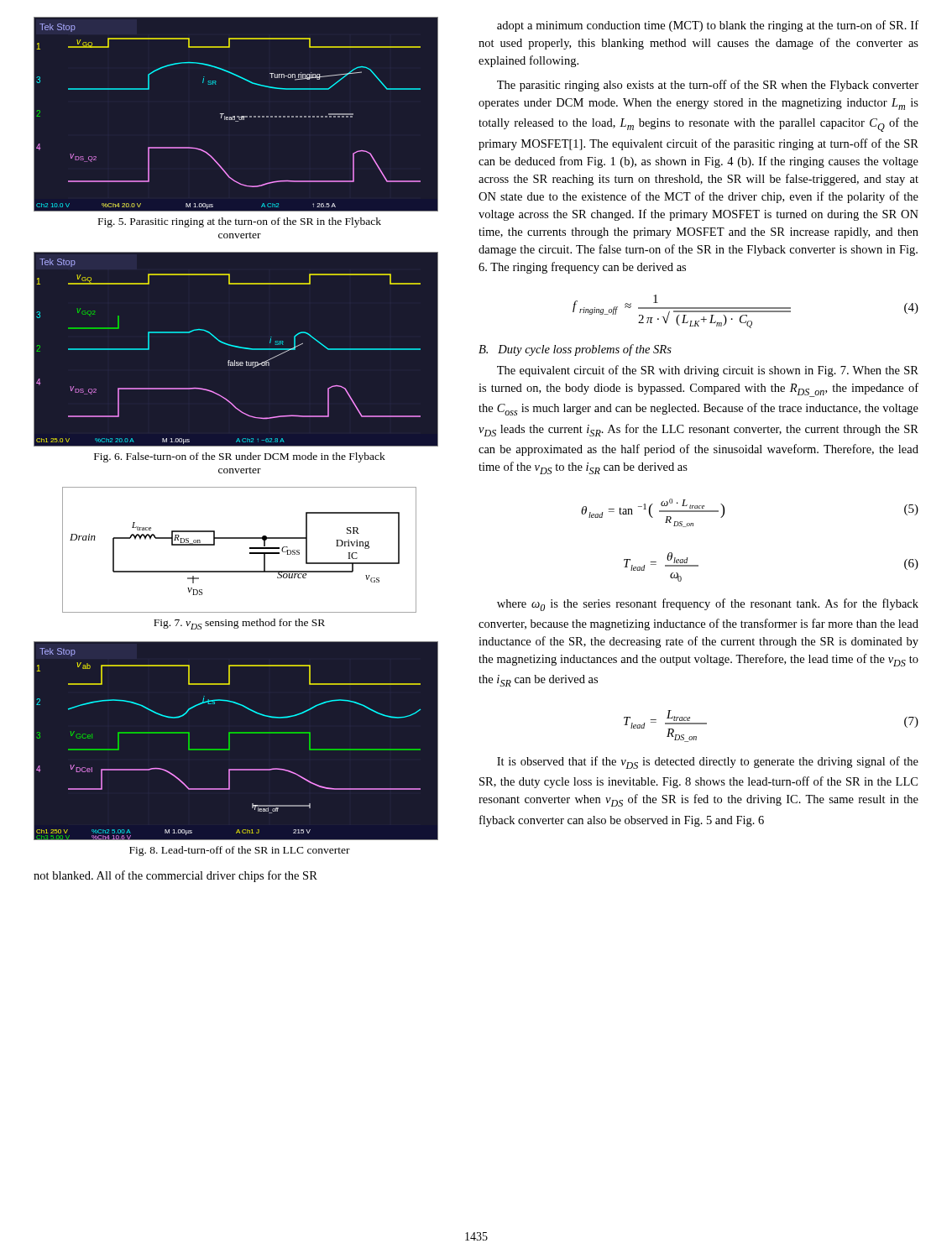Find the text starting "f ringing_off ≈ 1"
This screenshot has height=1259, width=952.
click(x=741, y=308)
